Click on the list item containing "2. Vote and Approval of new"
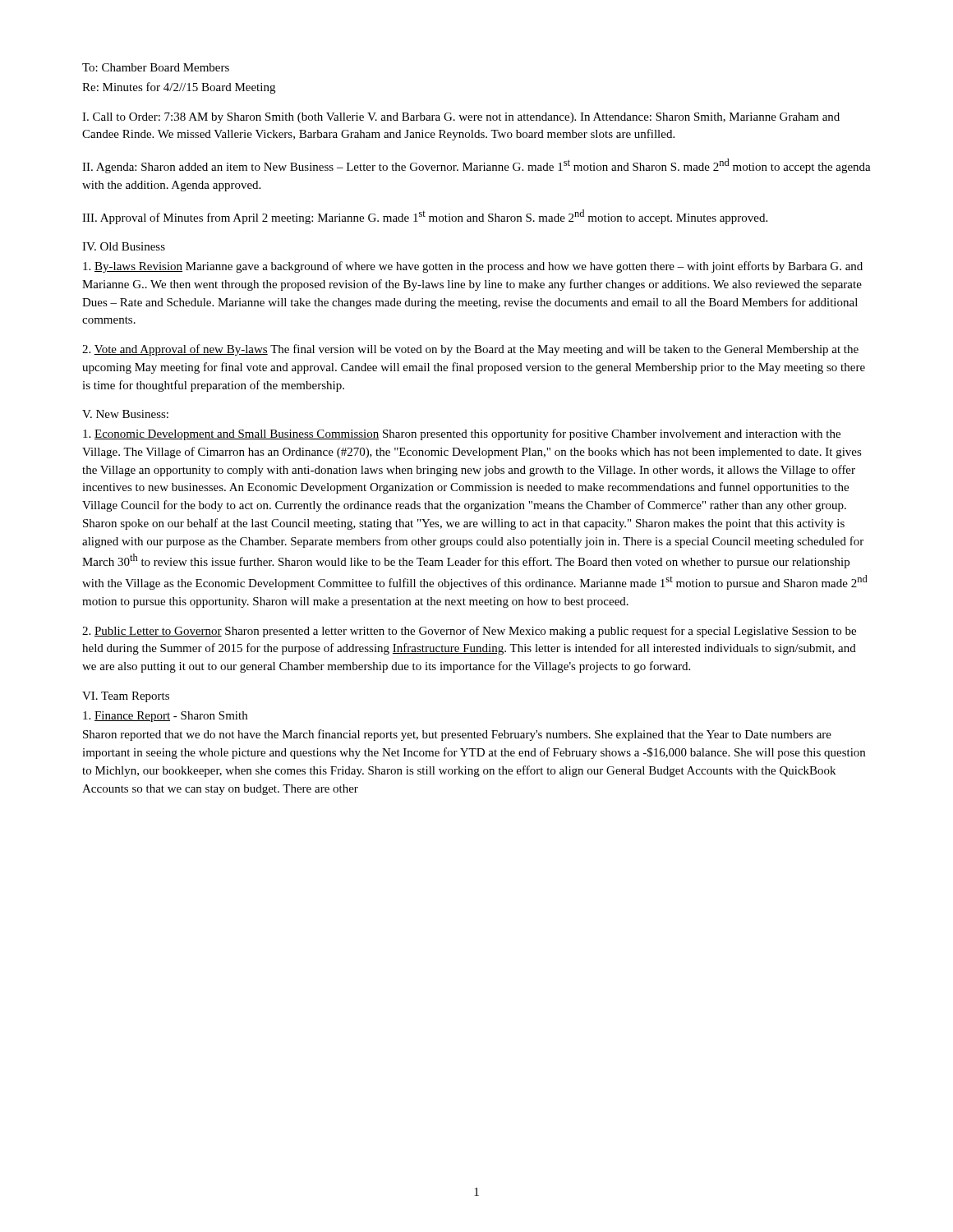This screenshot has width=953, height=1232. click(476, 368)
